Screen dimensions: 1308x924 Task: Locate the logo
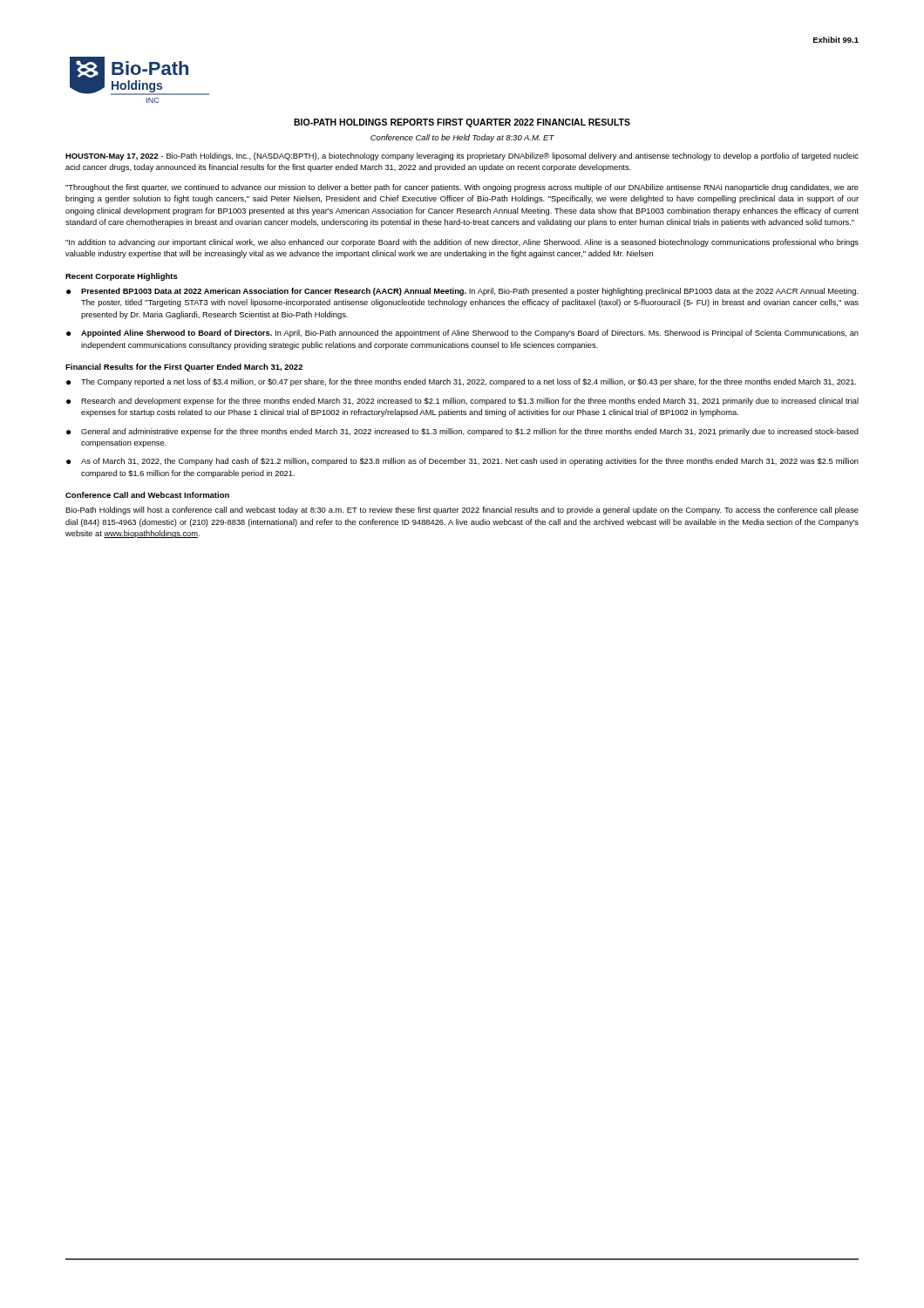coord(462,78)
